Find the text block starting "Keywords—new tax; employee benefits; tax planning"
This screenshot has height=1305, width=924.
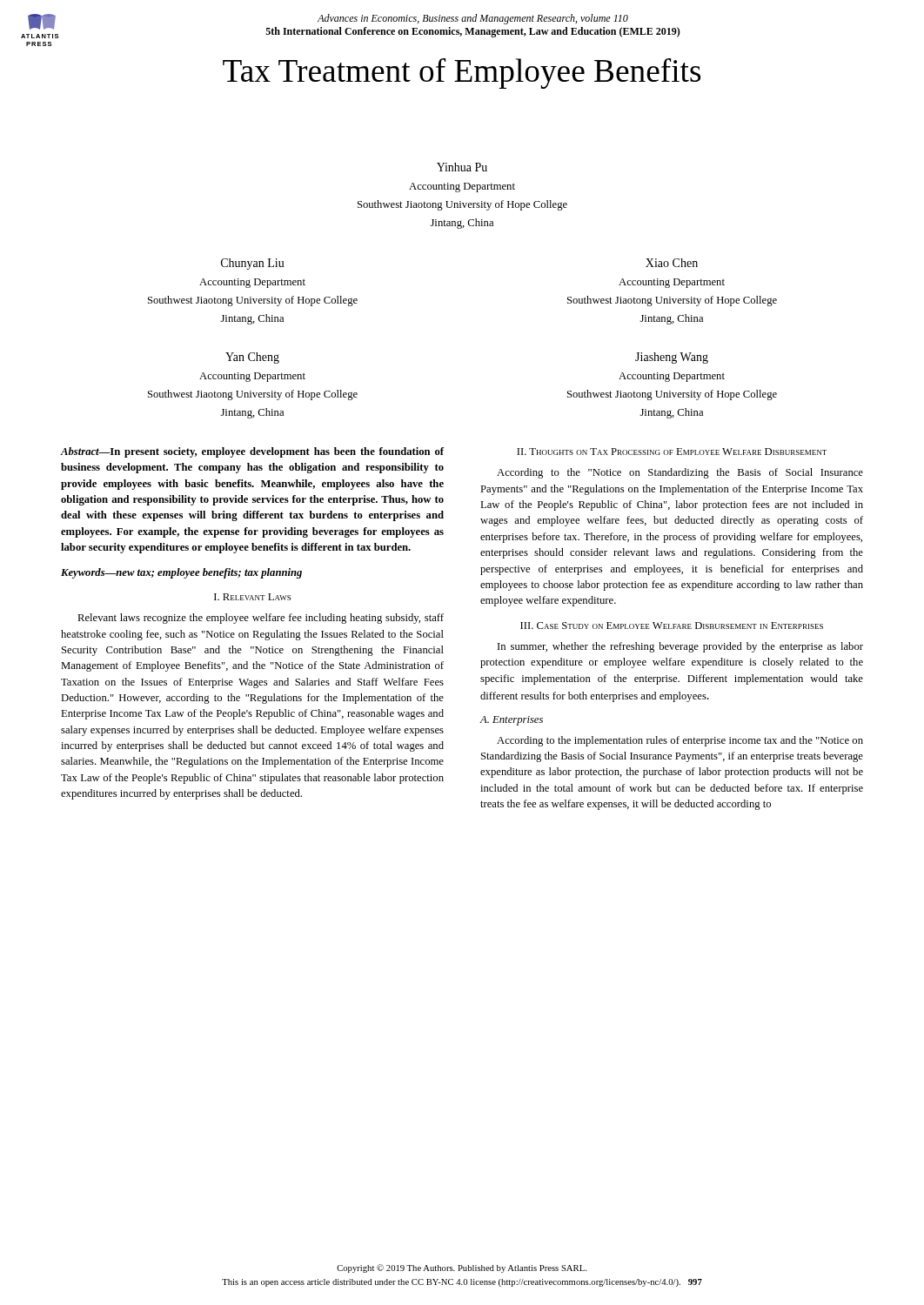pyautogui.click(x=182, y=572)
